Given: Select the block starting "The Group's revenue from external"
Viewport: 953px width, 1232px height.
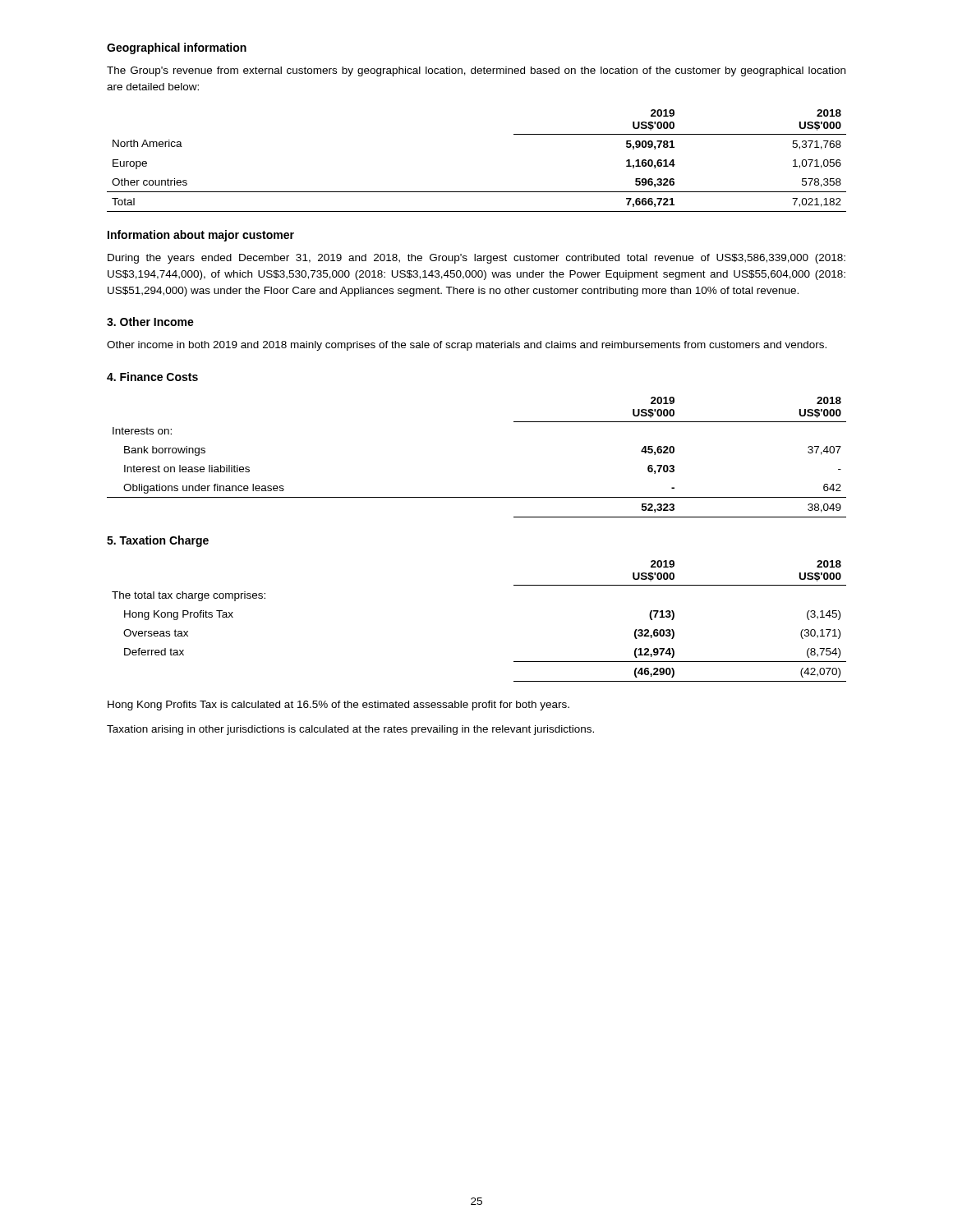Looking at the screenshot, I should [476, 79].
